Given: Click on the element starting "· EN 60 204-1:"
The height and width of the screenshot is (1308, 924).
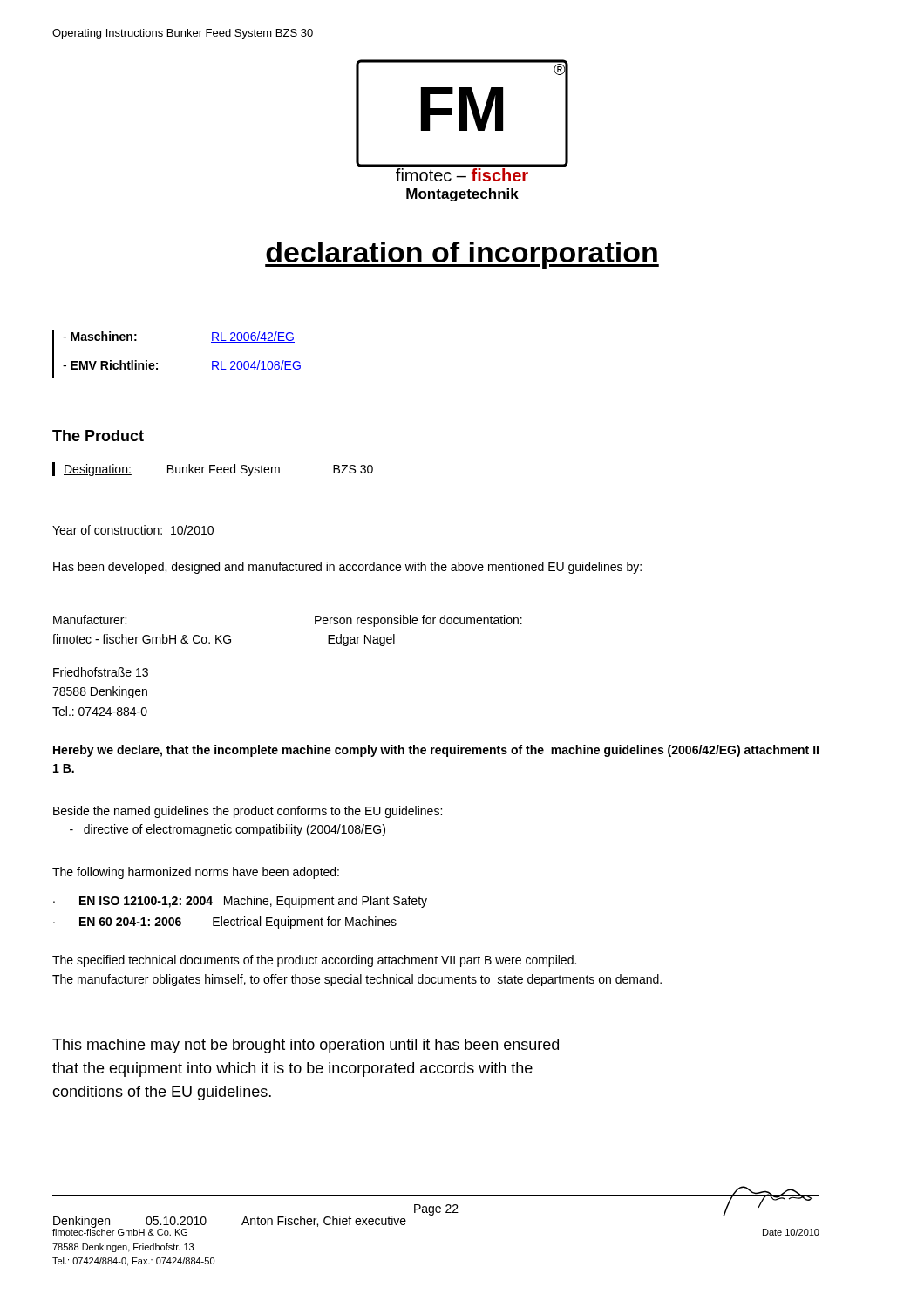Looking at the screenshot, I should [x=224, y=922].
